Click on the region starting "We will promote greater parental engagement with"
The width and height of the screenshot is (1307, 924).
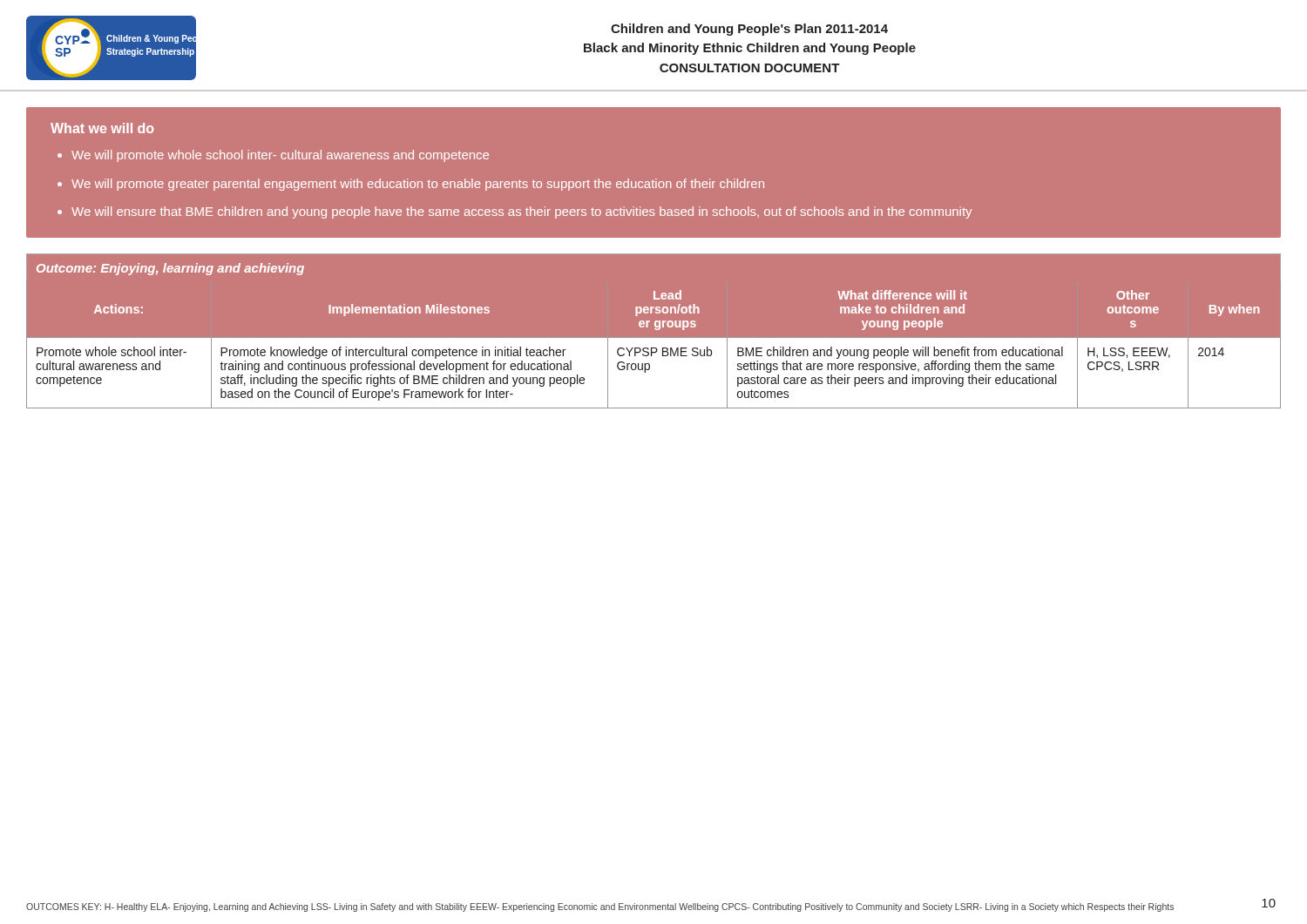click(418, 183)
